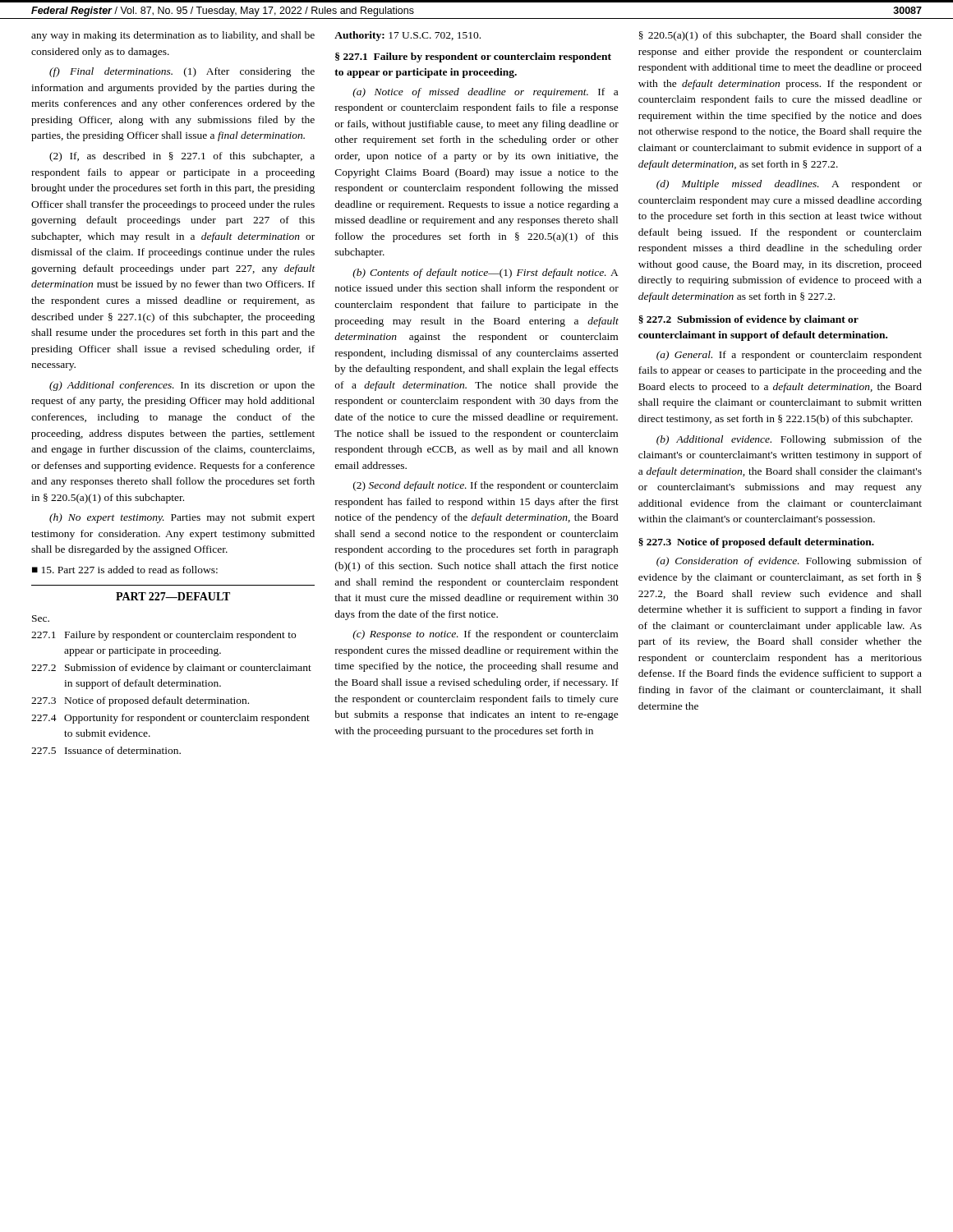Image resolution: width=953 pixels, height=1232 pixels.
Task: Locate the section header that opens with "§ 227.2 Submission of"
Action: tap(763, 327)
